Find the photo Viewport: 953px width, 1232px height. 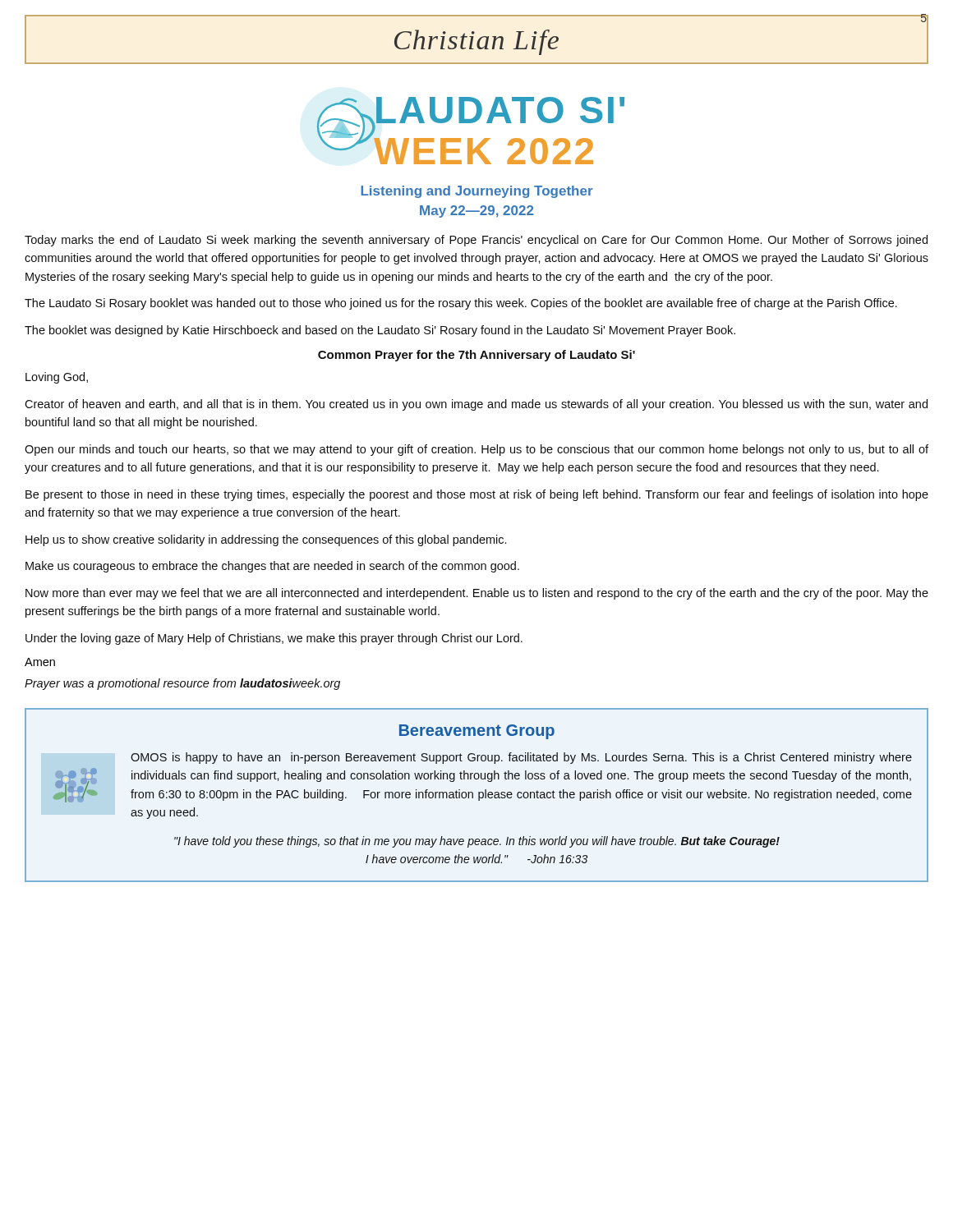coord(80,785)
